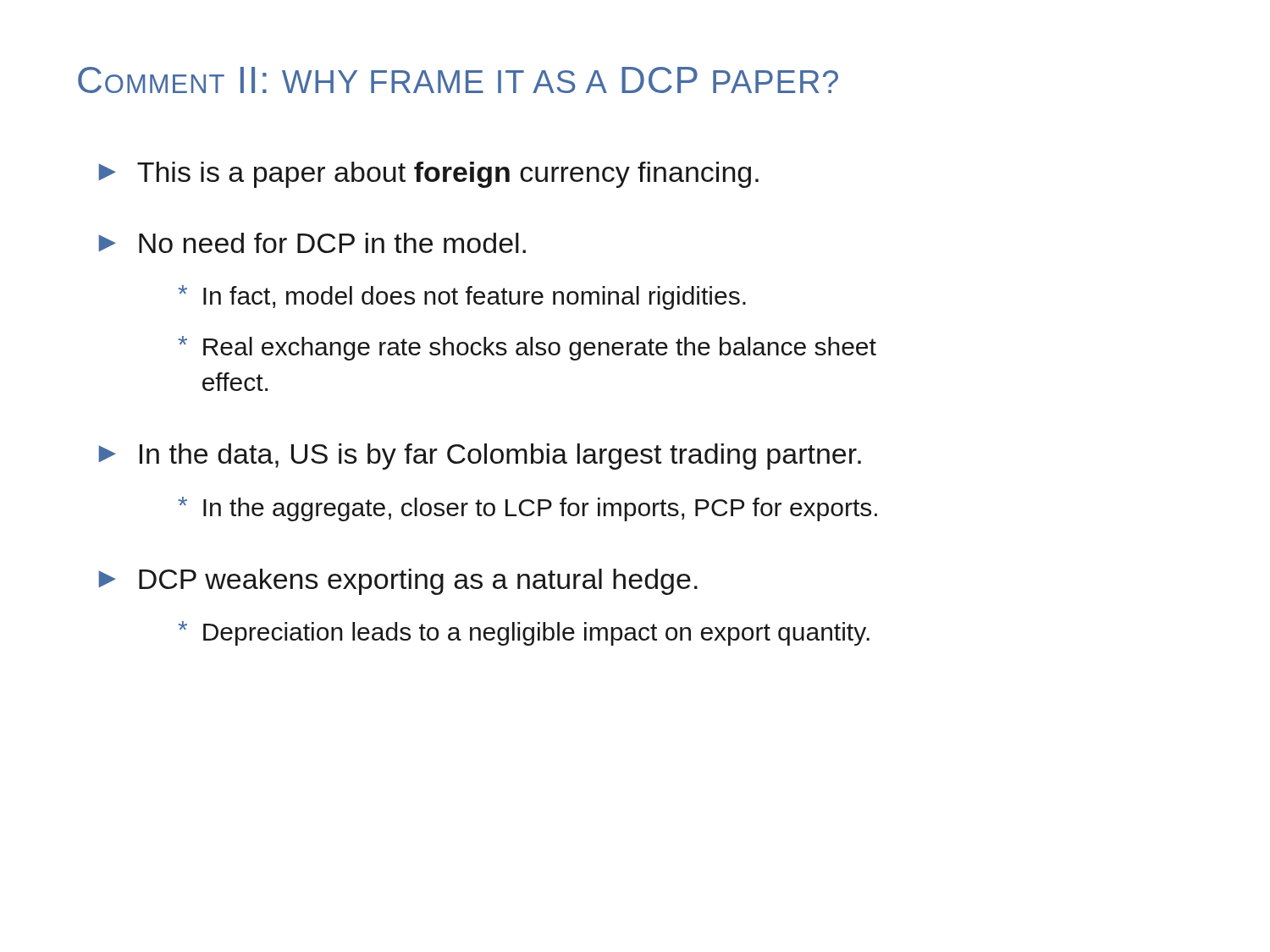This screenshot has height=952, width=1270.
Task: Where is the passage that starts "► This is a paper"?
Action: (x=427, y=172)
